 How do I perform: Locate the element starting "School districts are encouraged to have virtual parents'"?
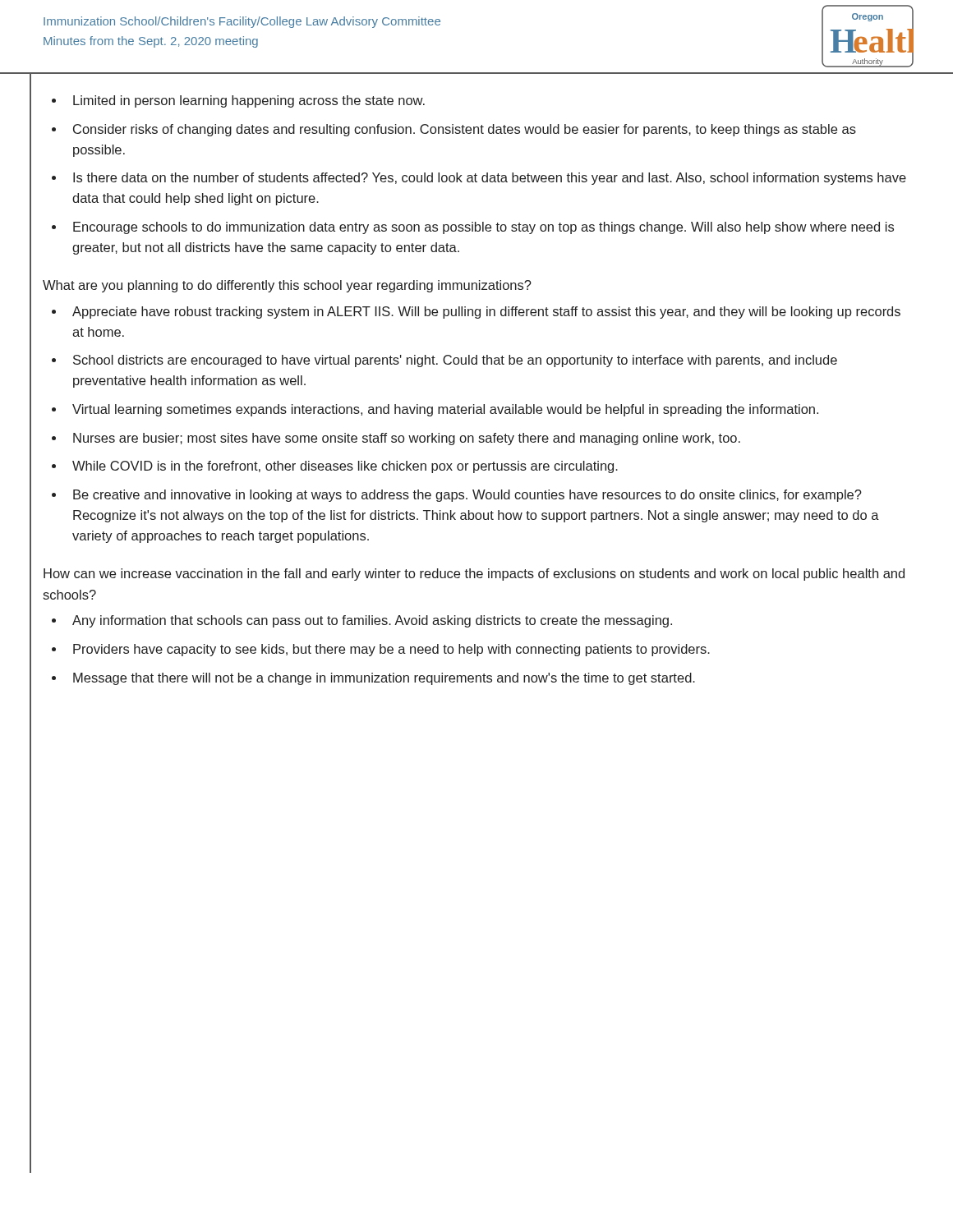pos(455,370)
